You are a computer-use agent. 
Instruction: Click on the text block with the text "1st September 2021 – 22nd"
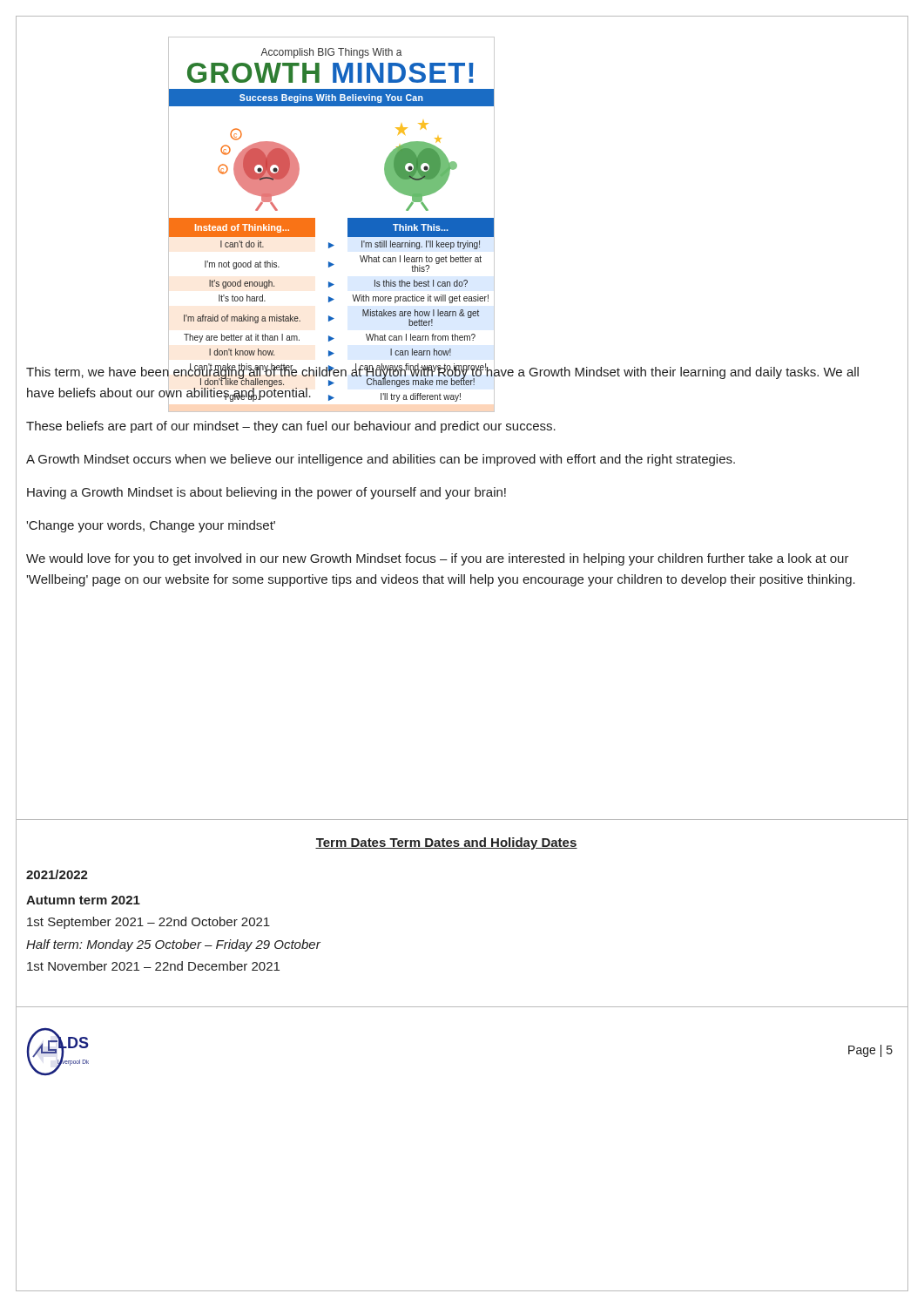click(173, 944)
